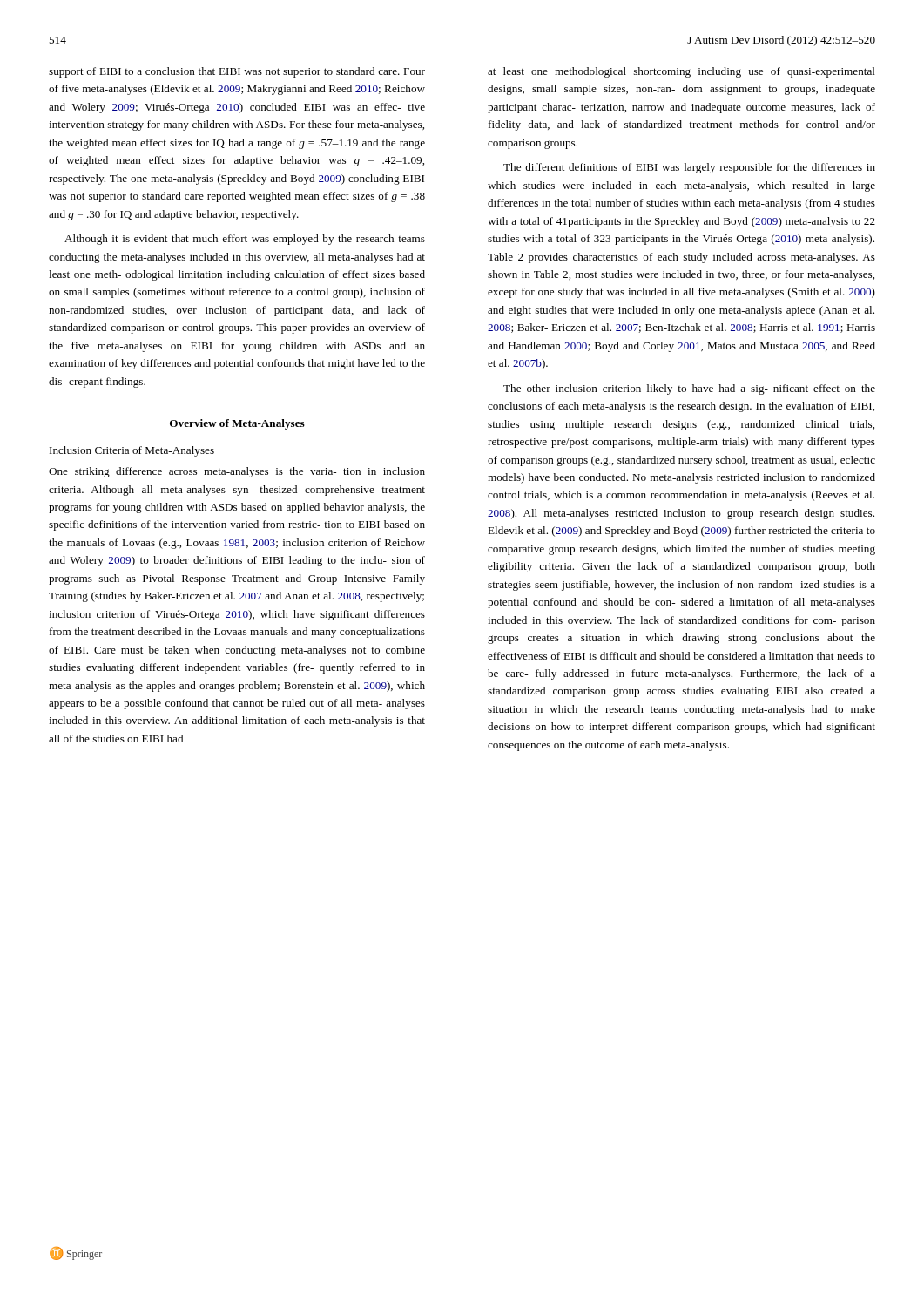Click on the text starting "The other inclusion"

coord(681,567)
